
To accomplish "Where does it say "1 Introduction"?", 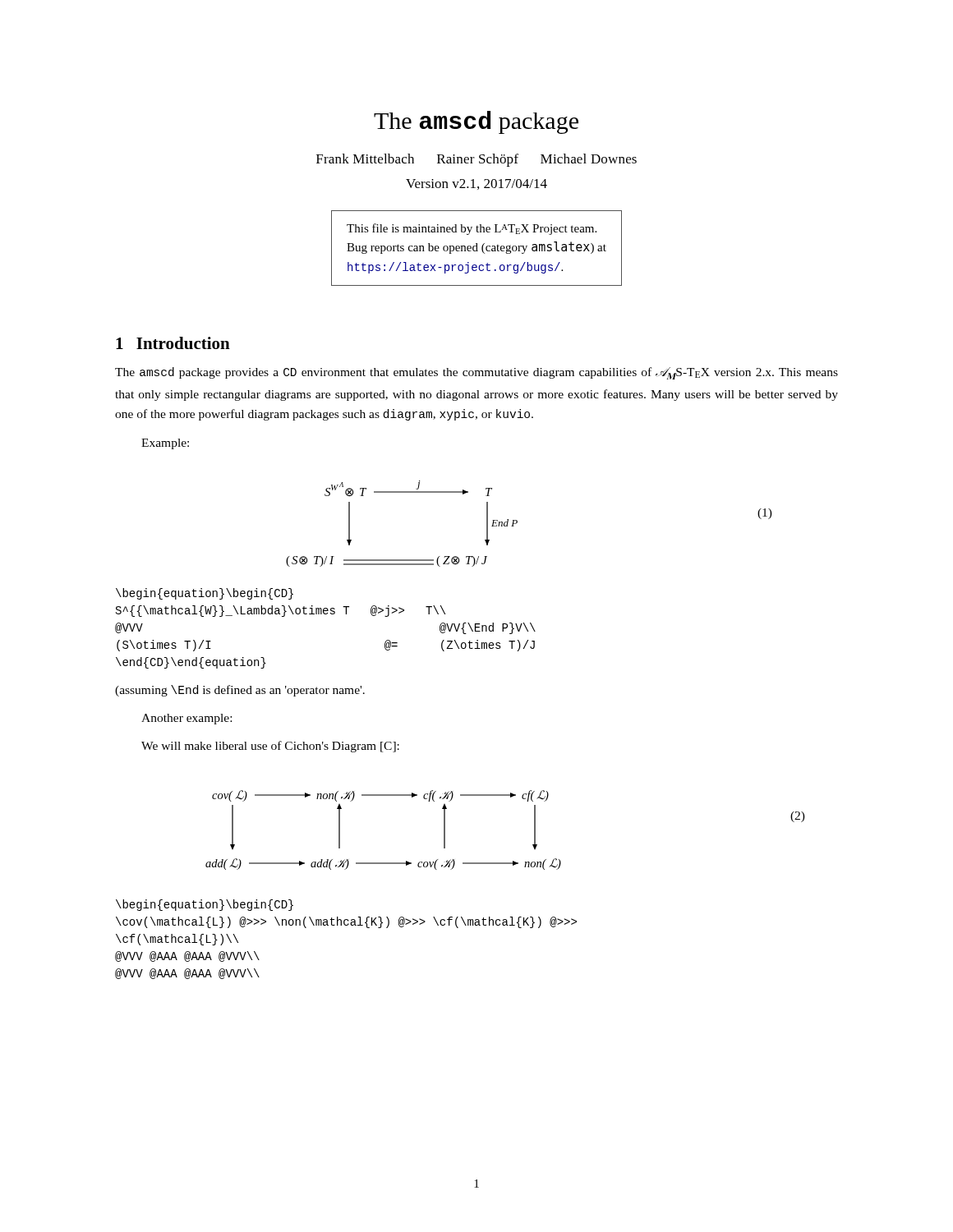I will click(172, 343).
